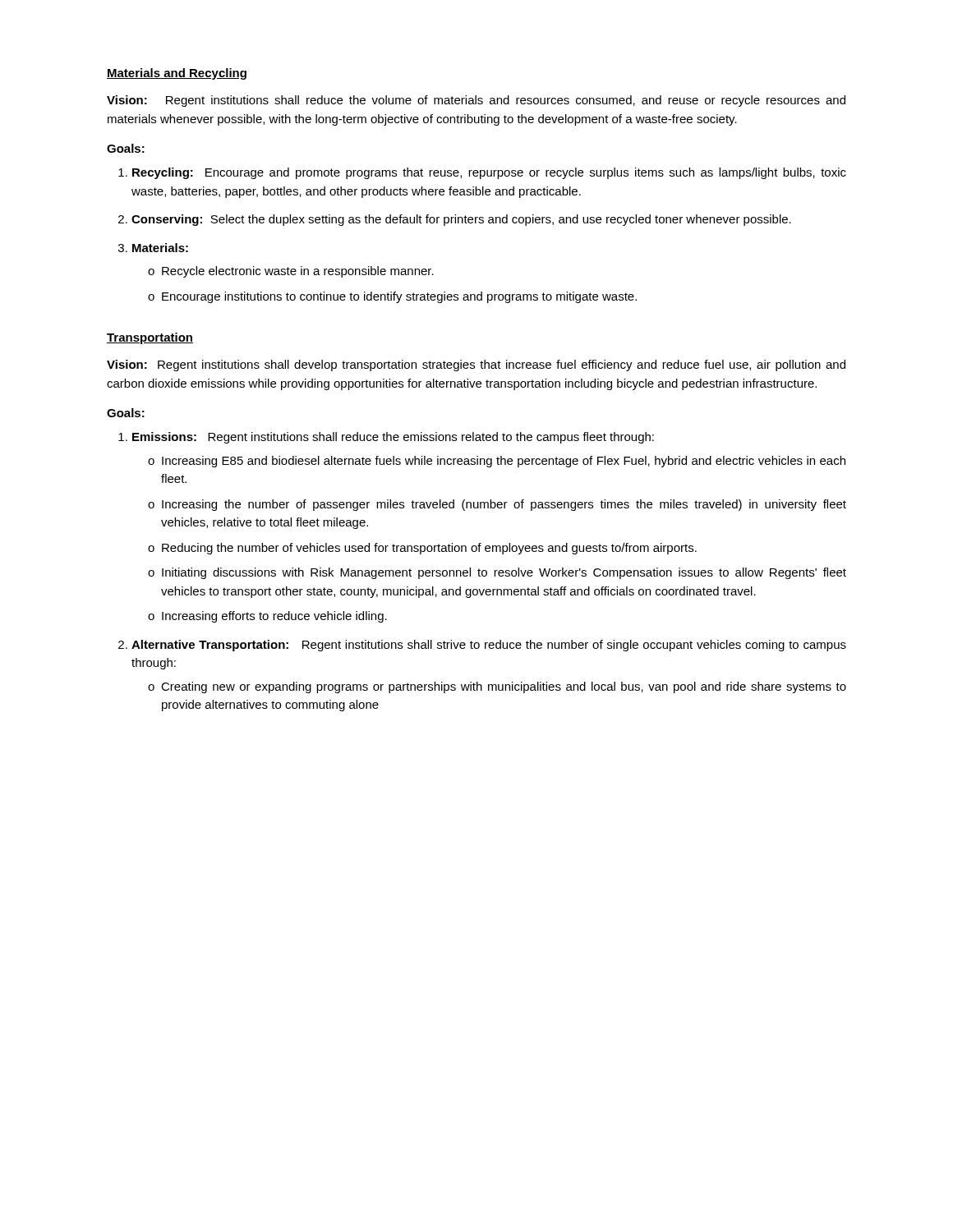953x1232 pixels.
Task: Click on the list item with the text "Conserving: Select the"
Action: pyautogui.click(x=462, y=219)
